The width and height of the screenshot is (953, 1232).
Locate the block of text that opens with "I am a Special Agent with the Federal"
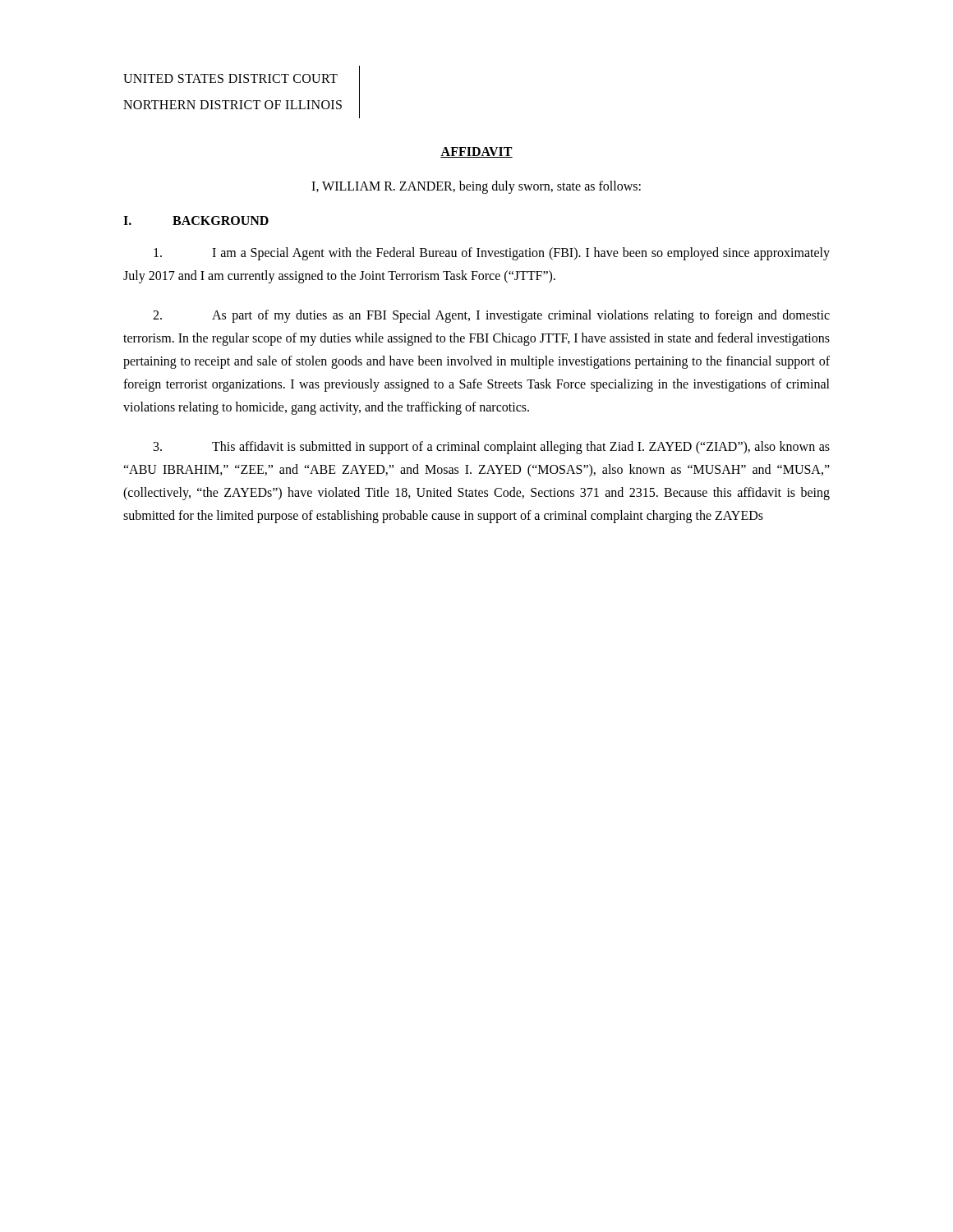pos(476,262)
